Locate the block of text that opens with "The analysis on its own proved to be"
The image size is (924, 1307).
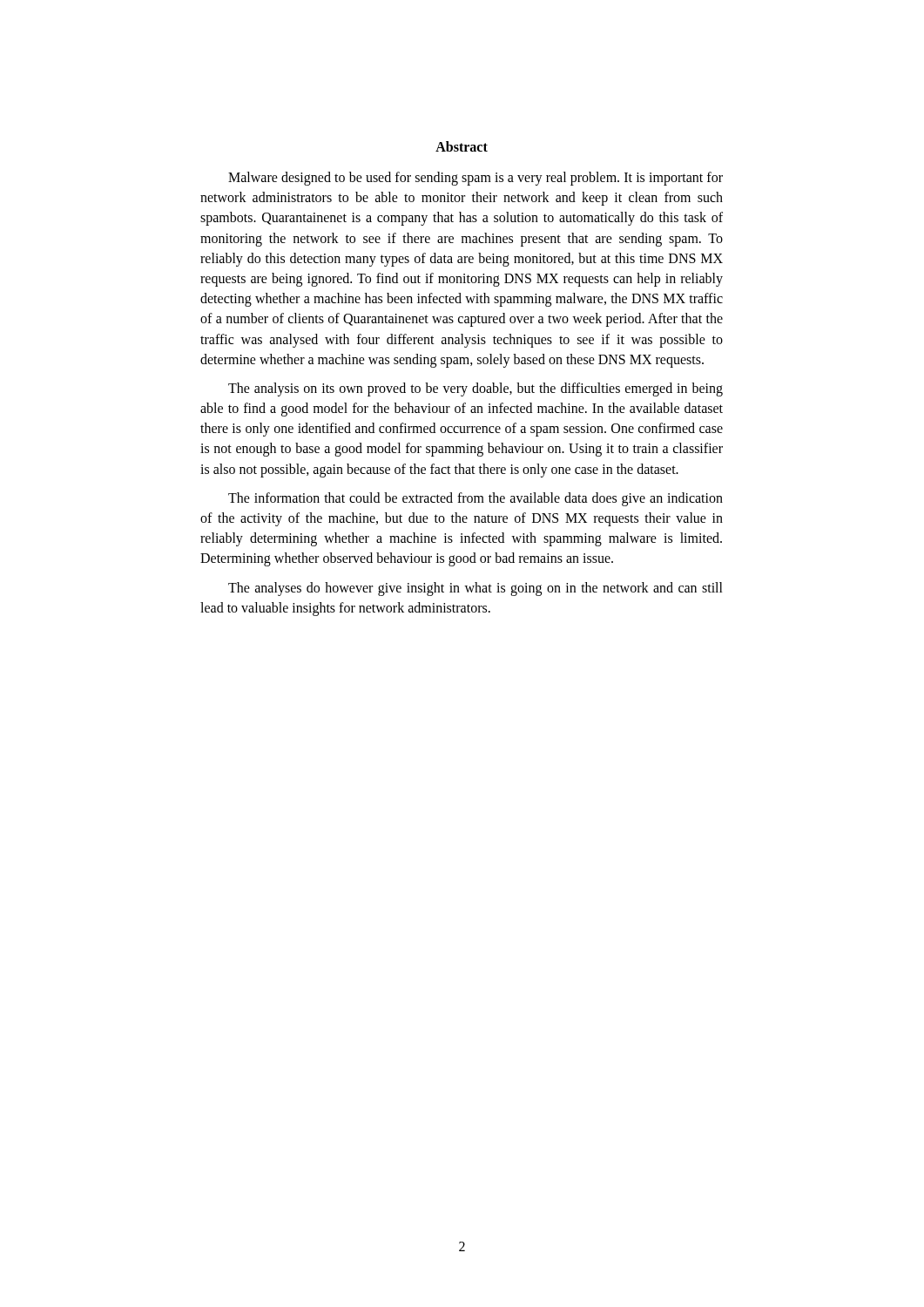pos(462,428)
